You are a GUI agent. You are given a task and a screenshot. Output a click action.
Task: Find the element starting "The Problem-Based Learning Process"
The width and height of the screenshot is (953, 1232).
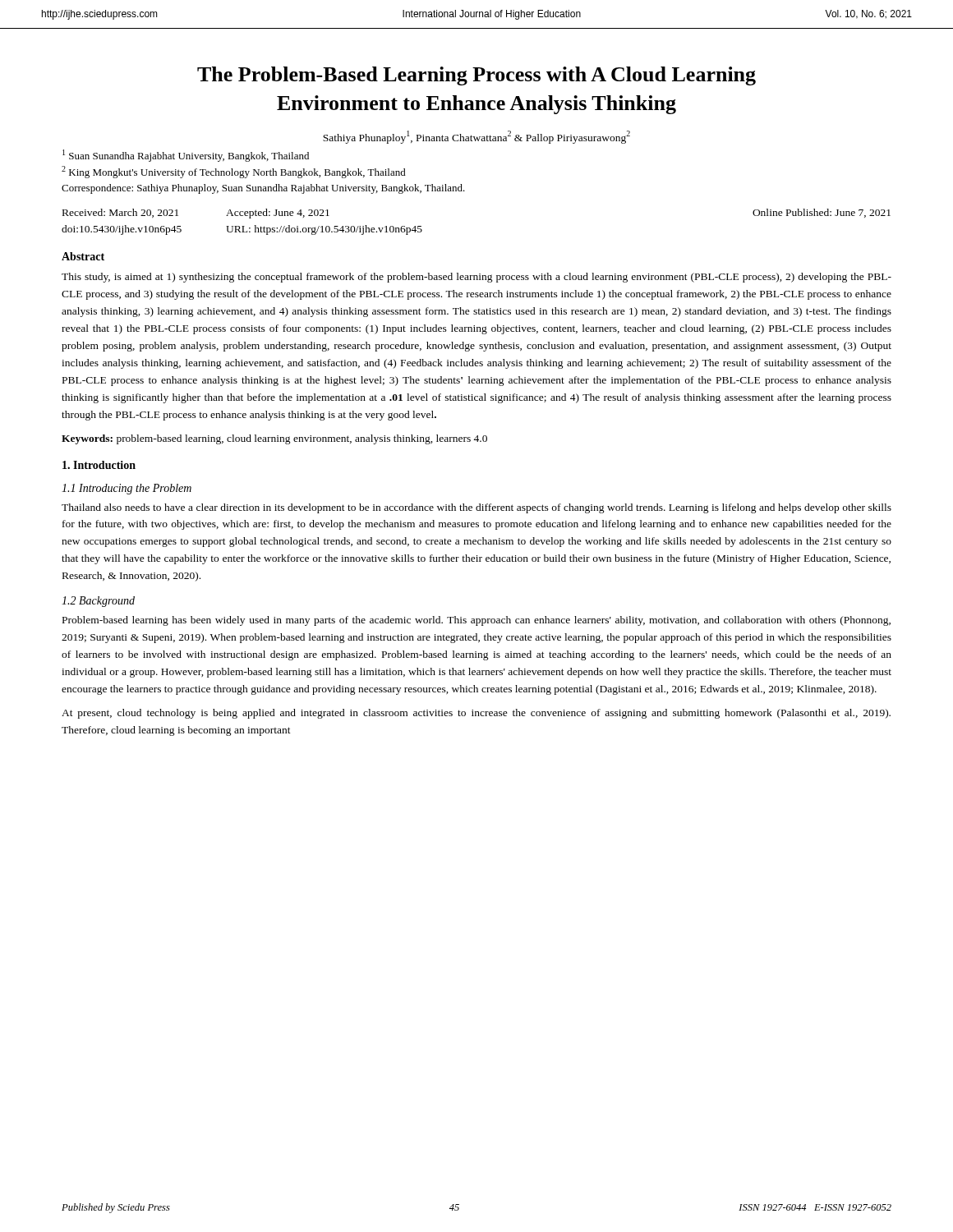pyautogui.click(x=476, y=89)
